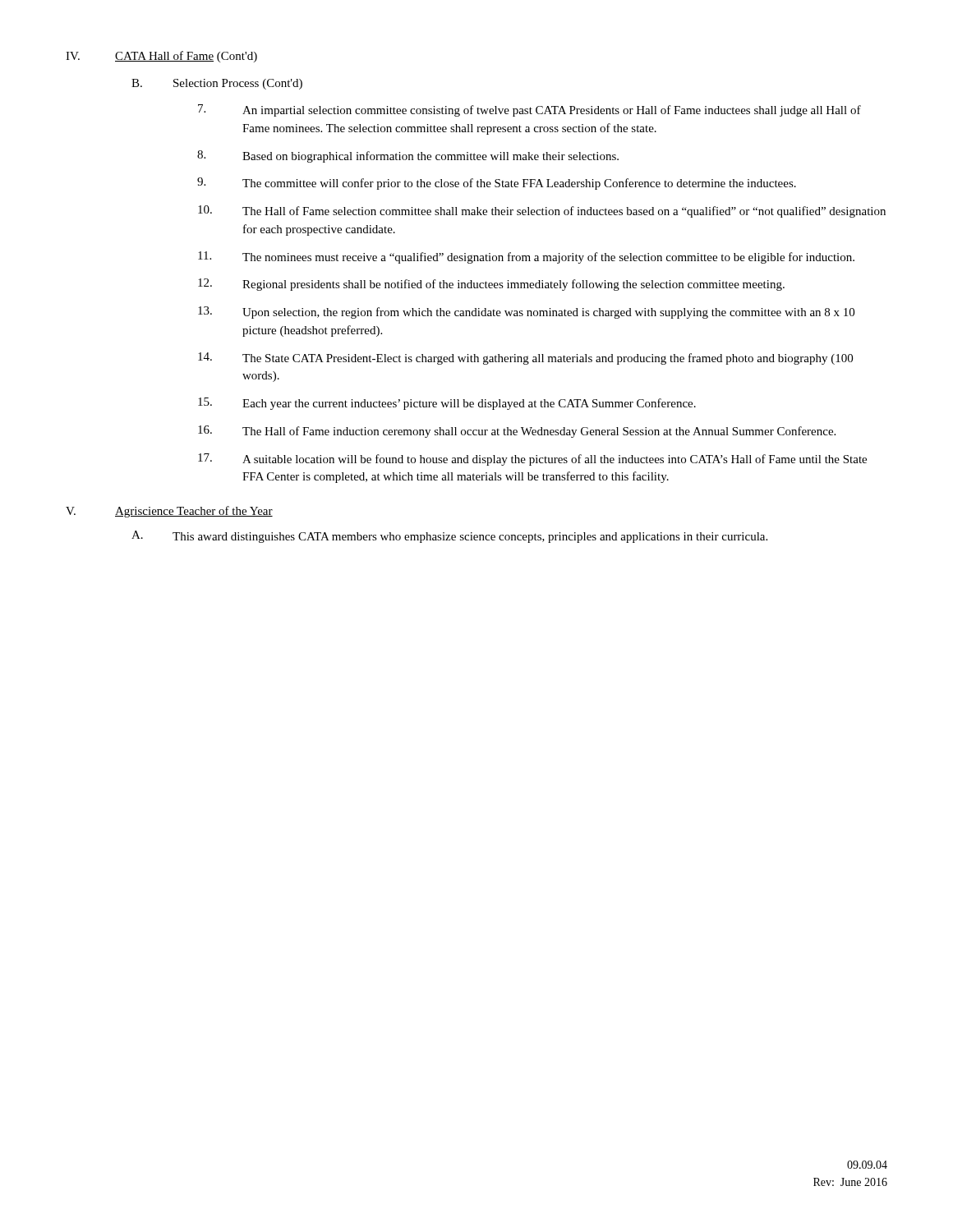
Task: Point to the block beginning "A. This award"
Action: 509,537
